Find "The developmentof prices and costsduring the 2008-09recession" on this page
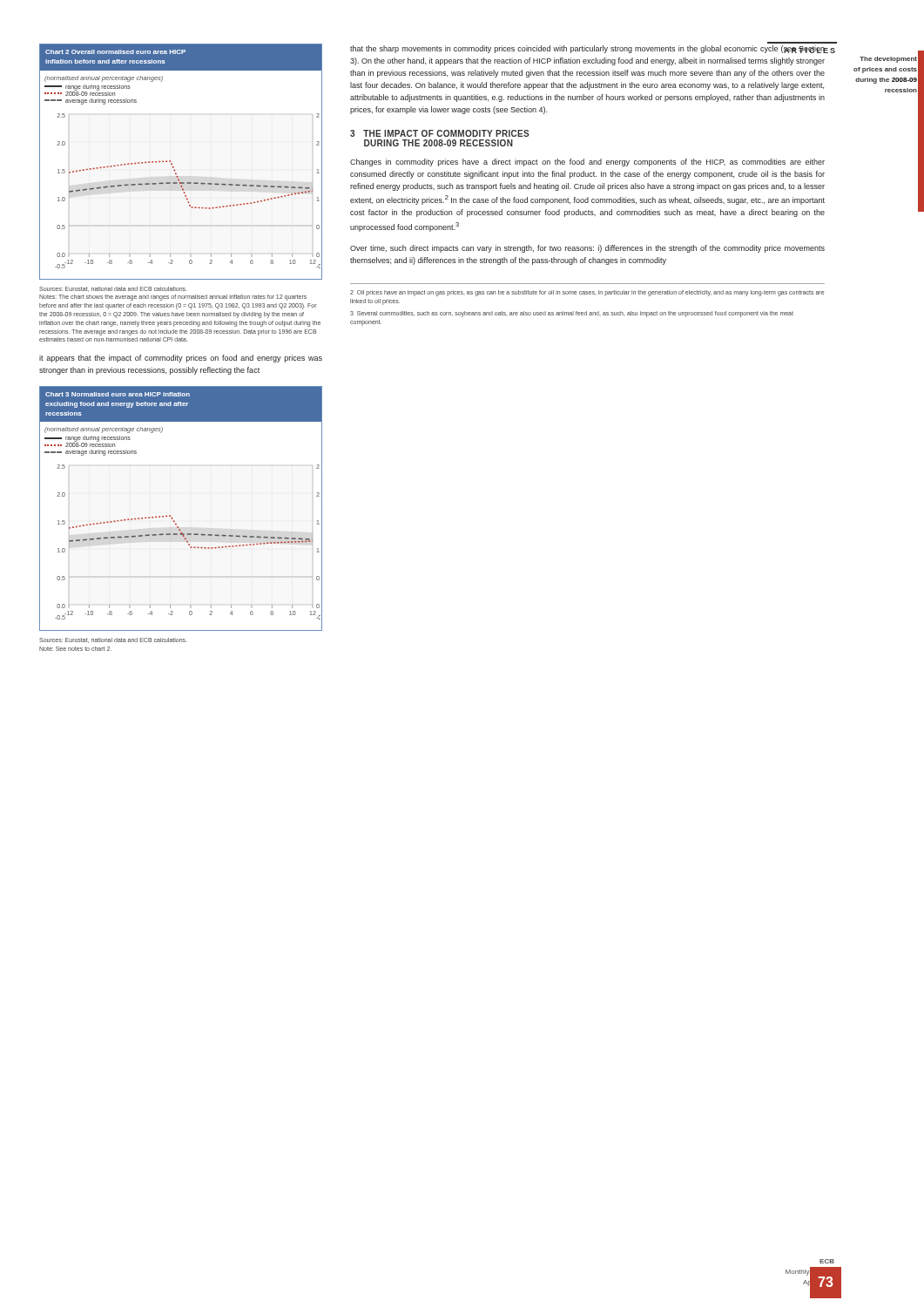This screenshot has height=1307, width=924. pyautogui.click(x=885, y=74)
